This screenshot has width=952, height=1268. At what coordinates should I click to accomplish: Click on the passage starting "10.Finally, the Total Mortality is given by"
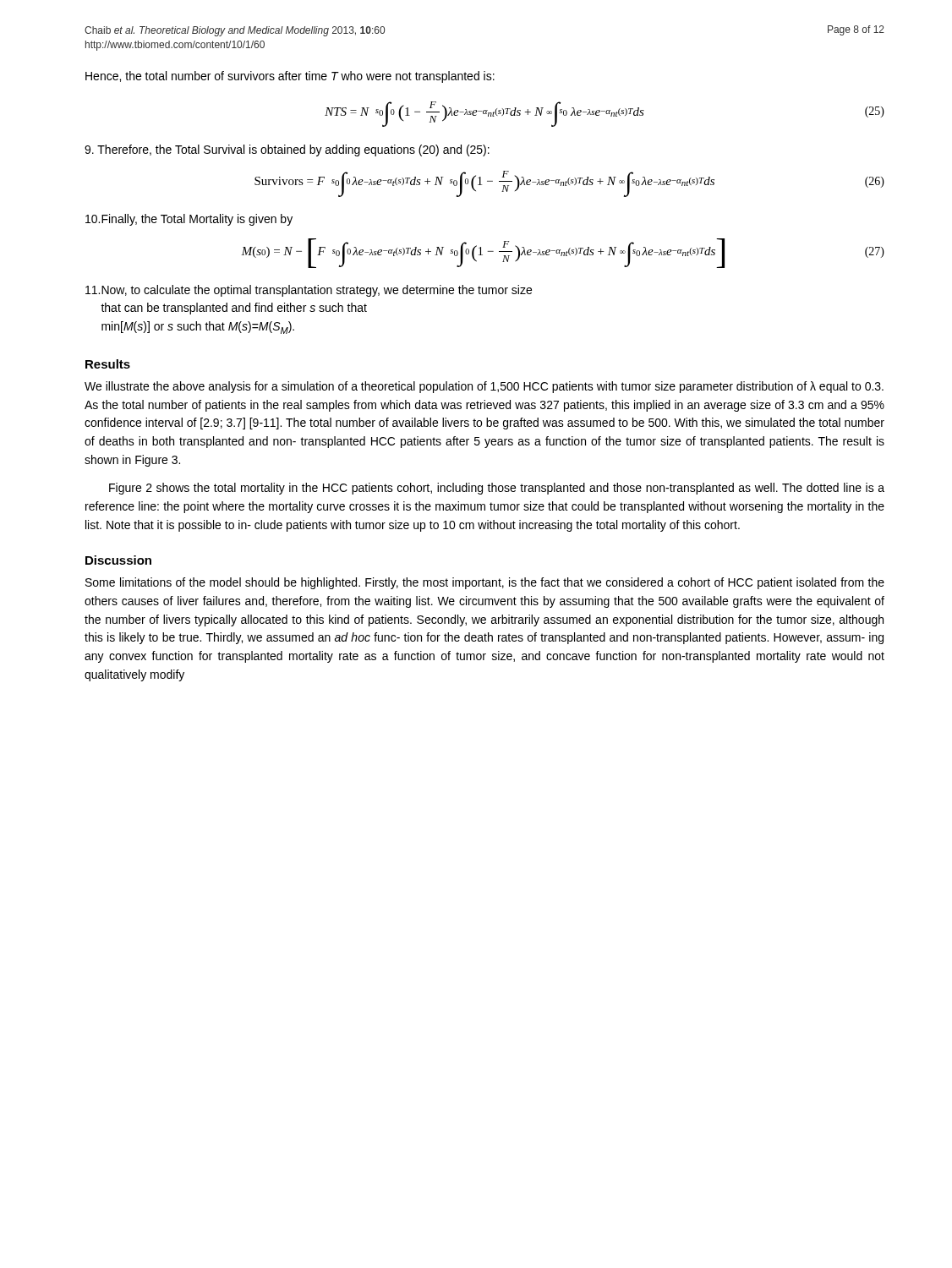pyautogui.click(x=189, y=219)
